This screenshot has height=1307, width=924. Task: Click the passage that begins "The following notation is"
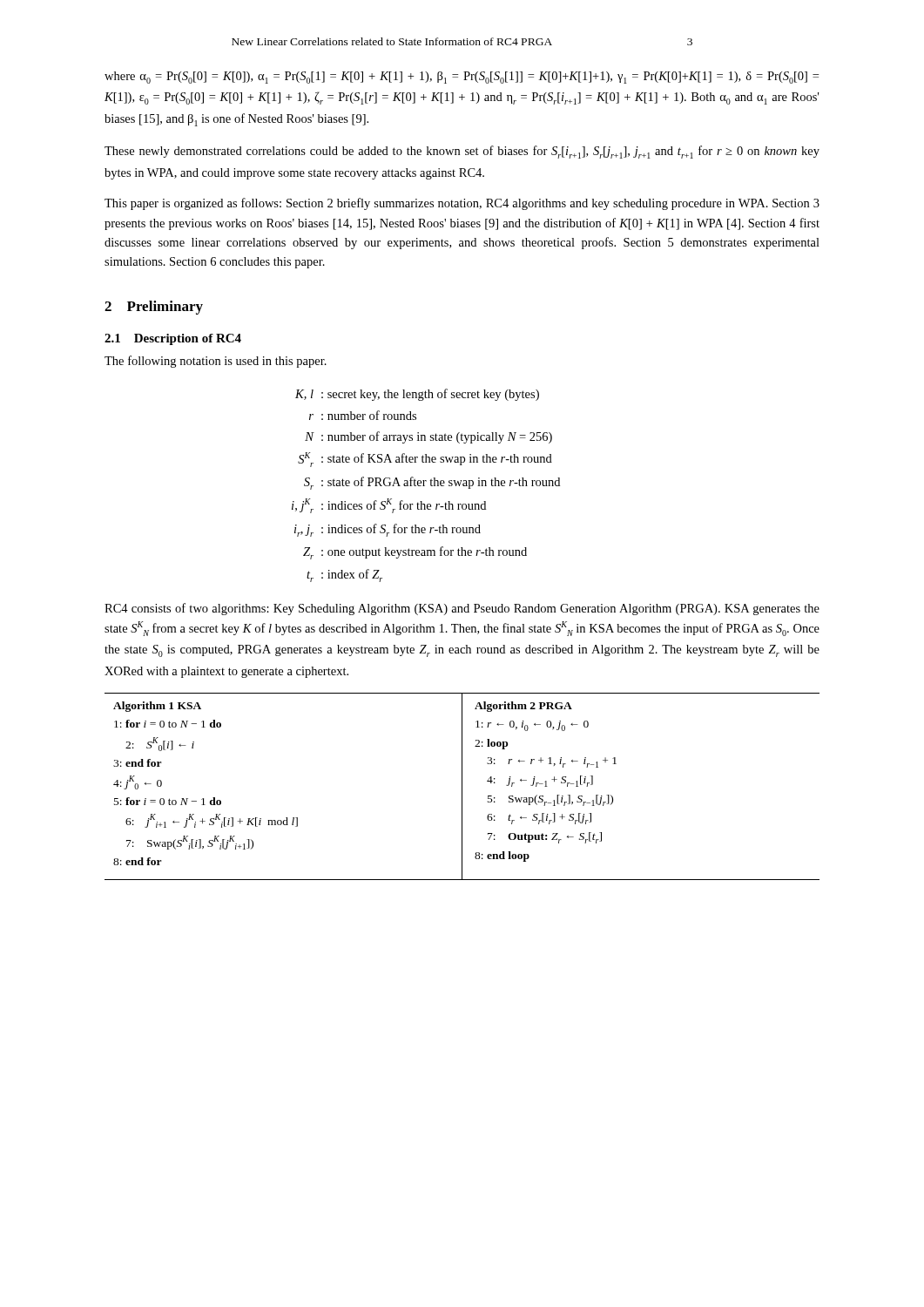(x=216, y=361)
